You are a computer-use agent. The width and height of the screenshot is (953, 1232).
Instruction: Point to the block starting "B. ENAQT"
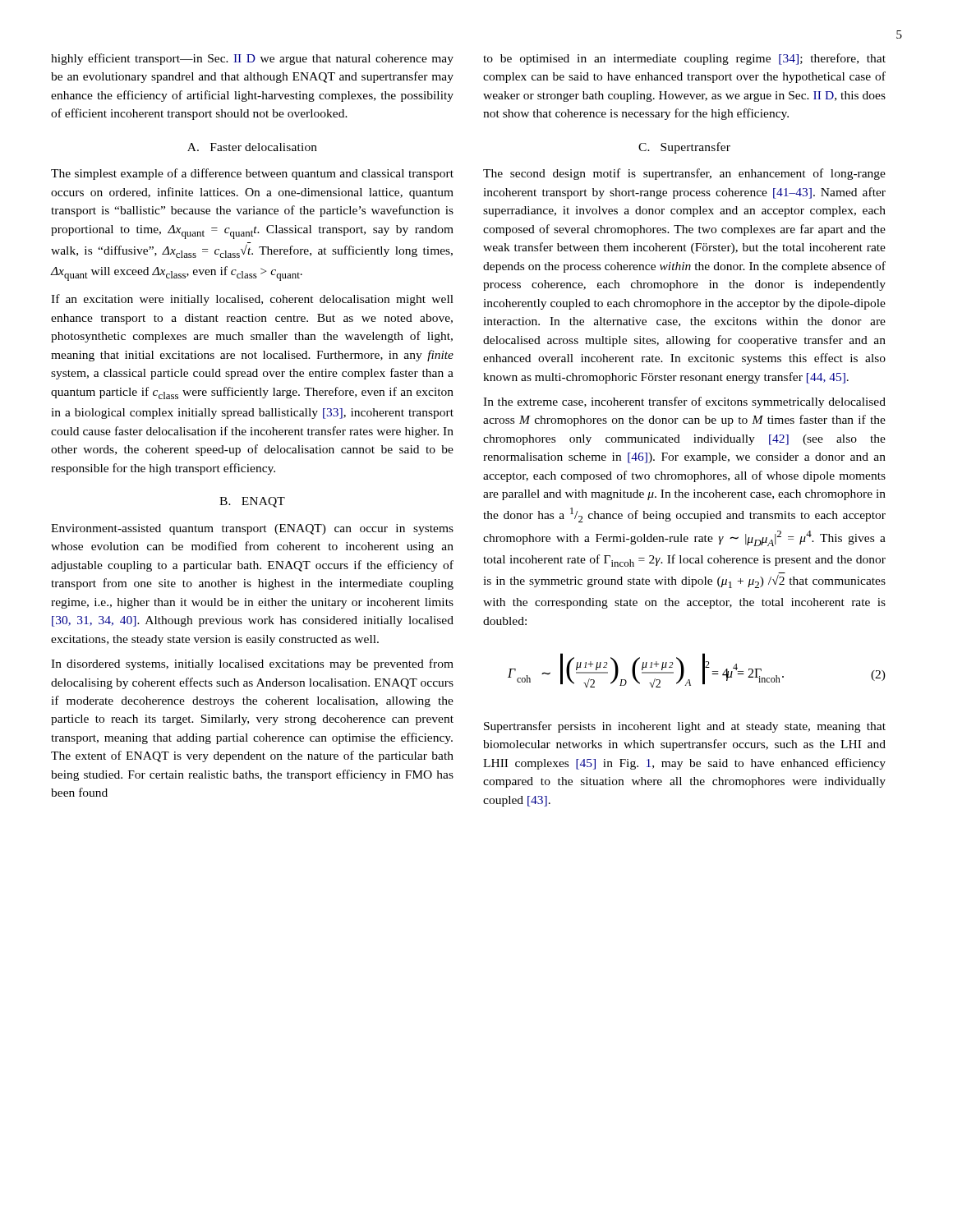point(252,501)
